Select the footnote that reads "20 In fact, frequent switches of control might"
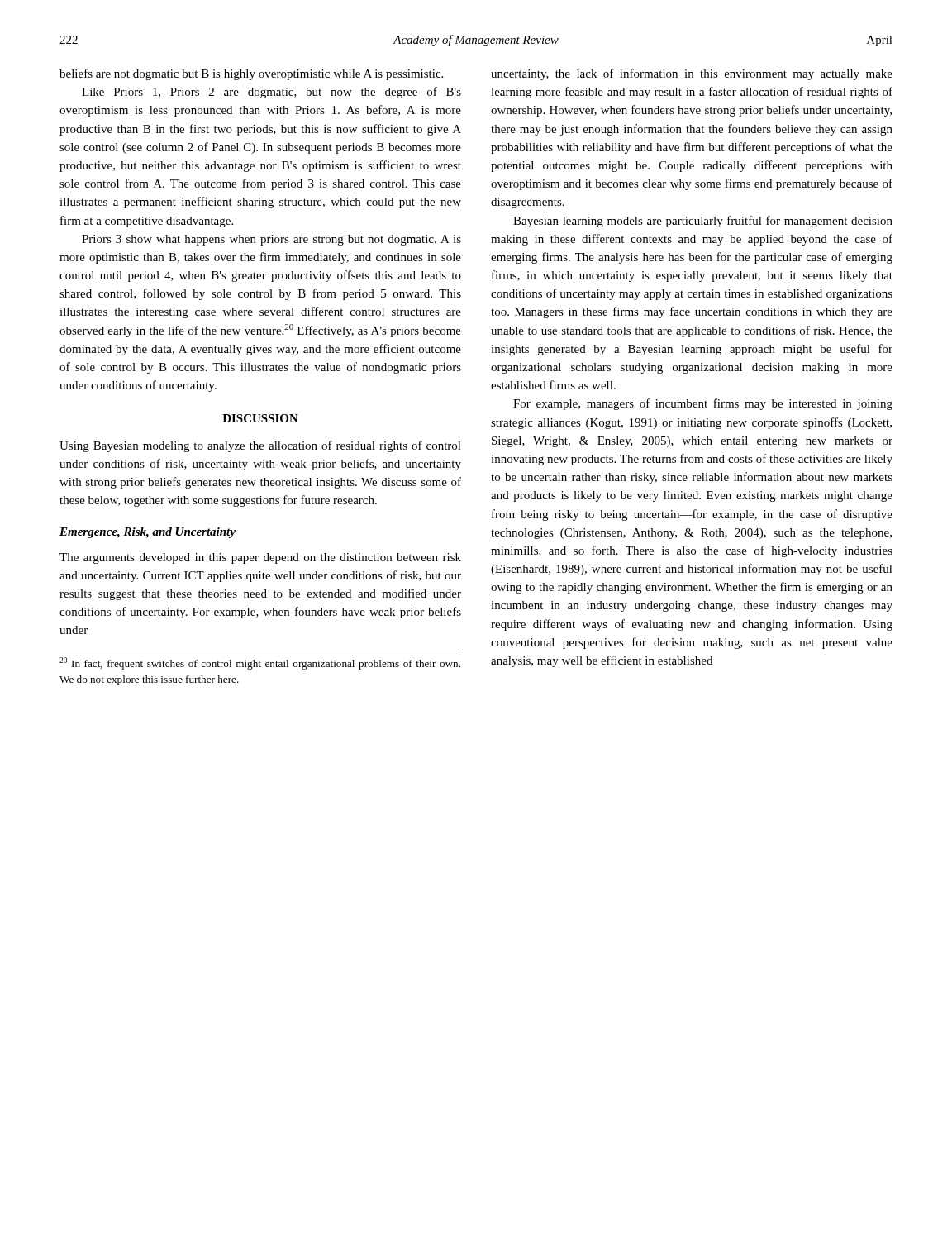 coord(260,672)
